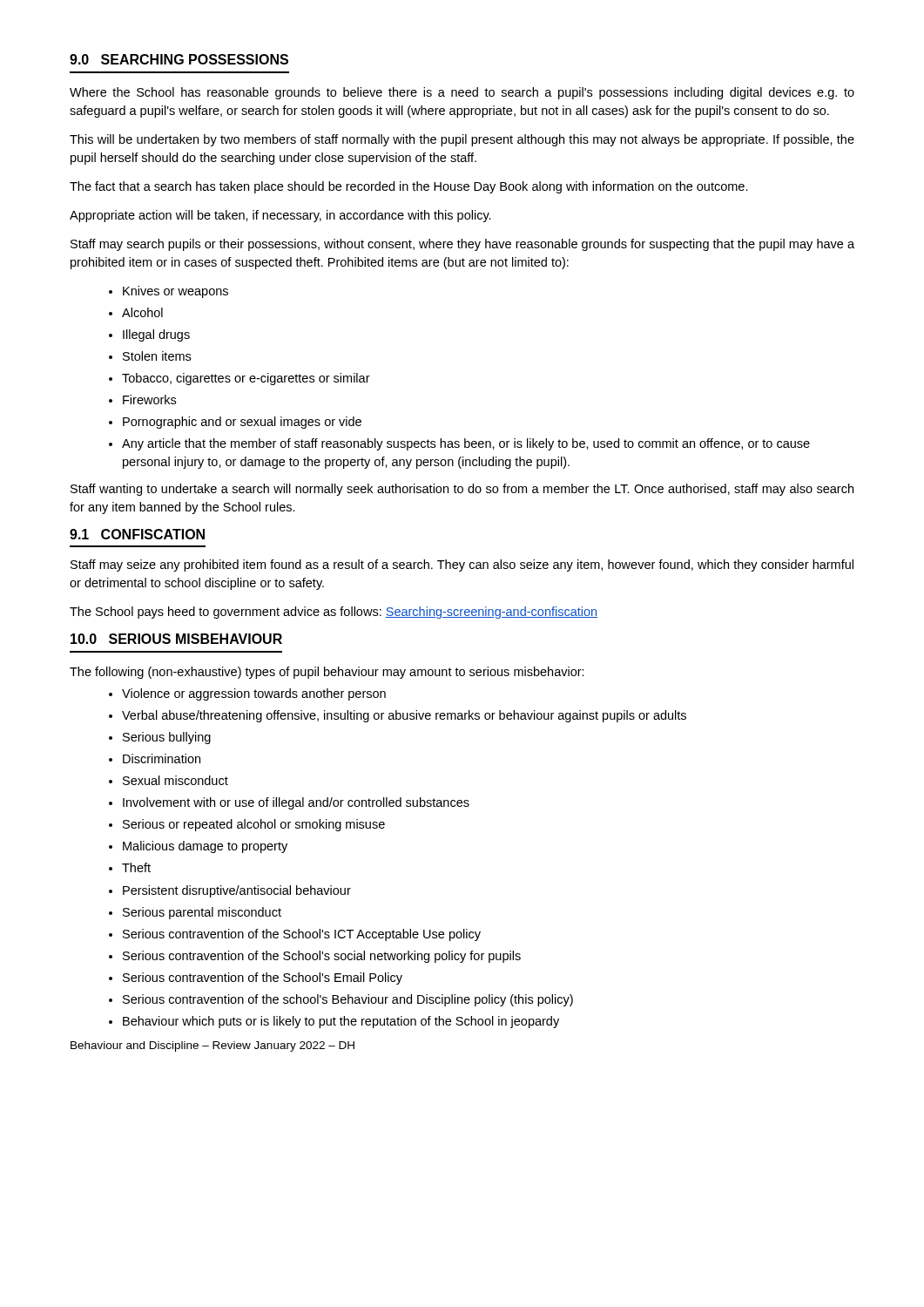
Task: Locate the passage starting "Behaviour which puts or is likely to"
Action: click(462, 1021)
